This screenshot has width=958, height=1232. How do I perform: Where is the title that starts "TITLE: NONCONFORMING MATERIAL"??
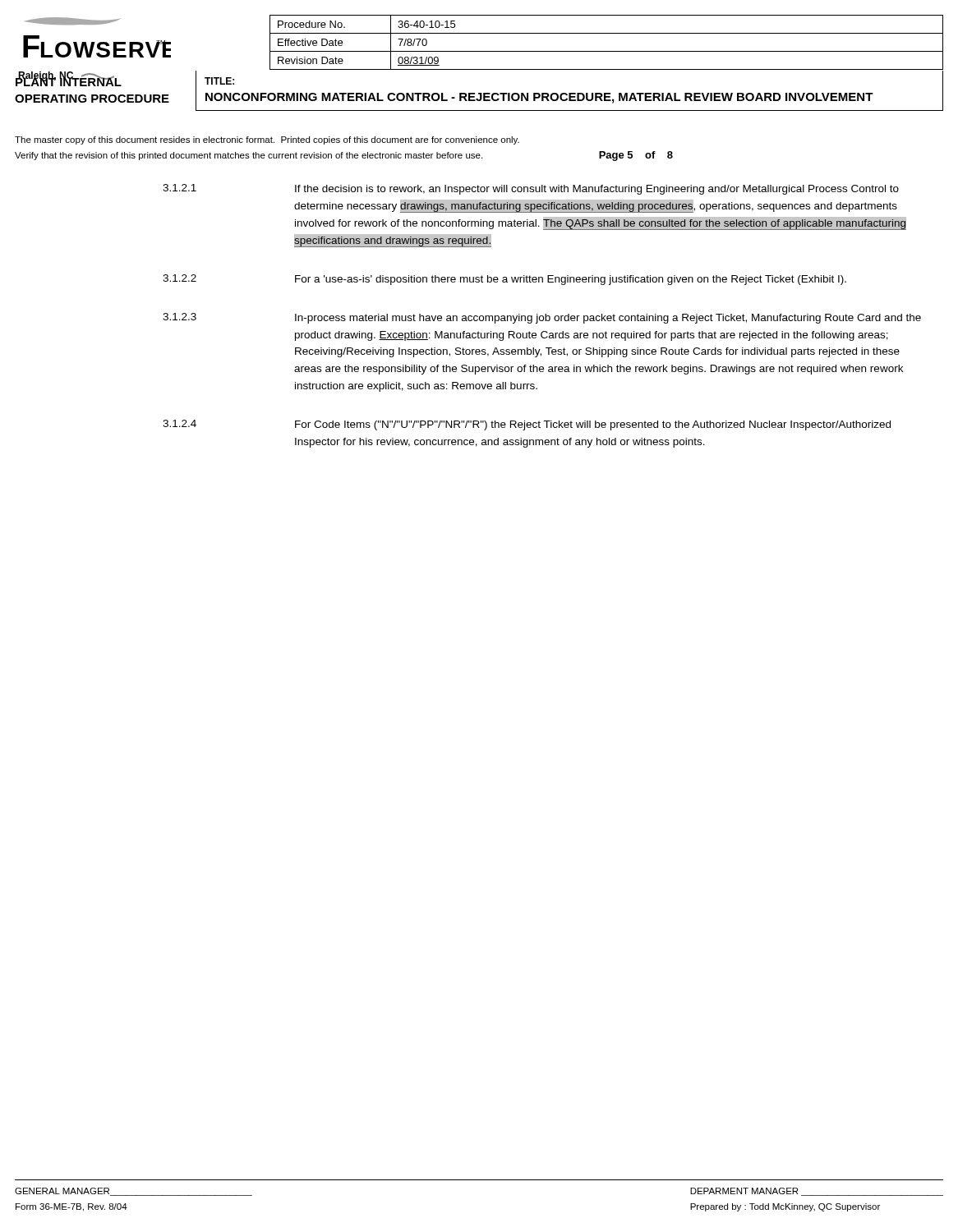[x=569, y=90]
